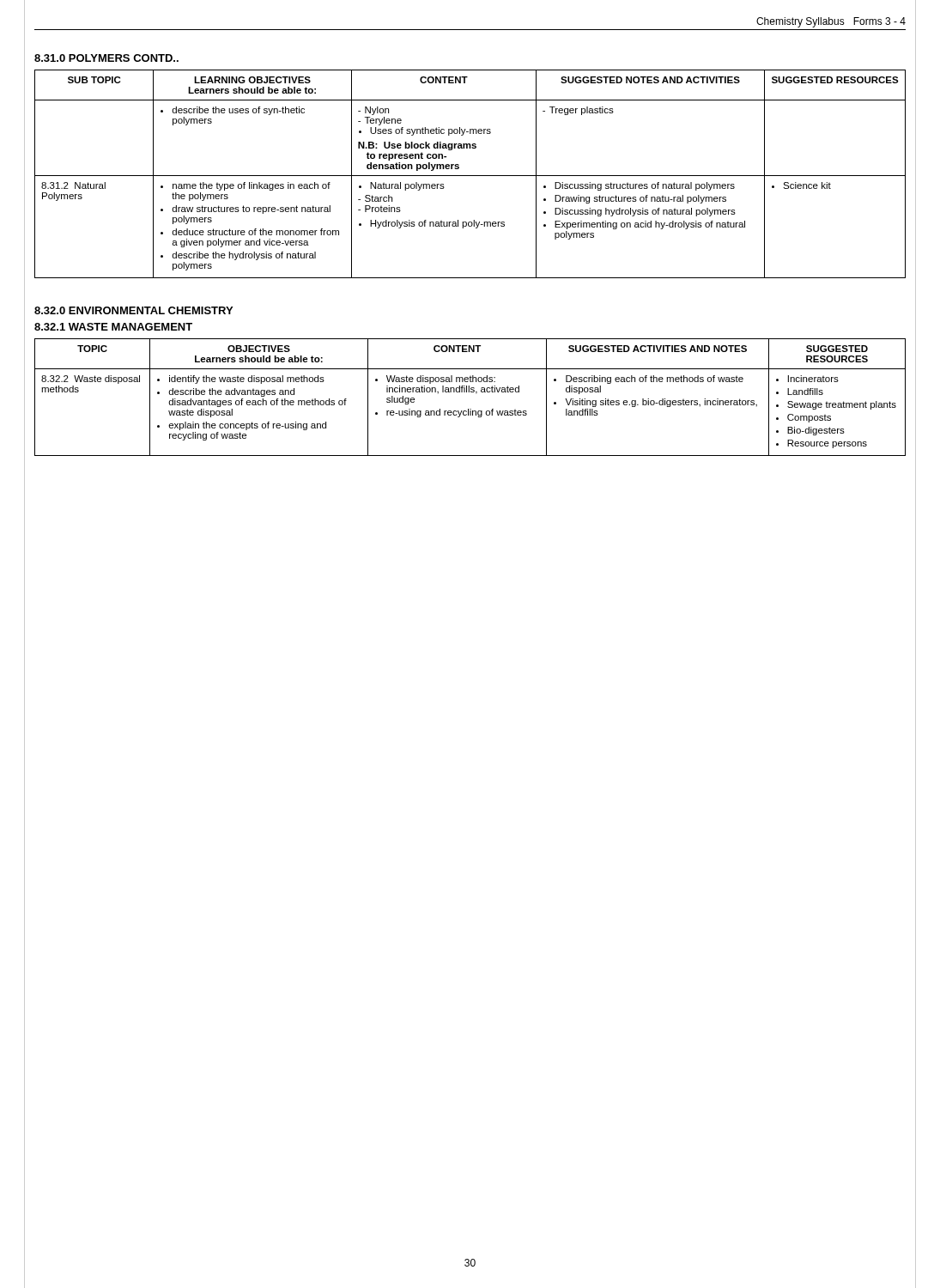The image size is (940, 1288).
Task: Locate the block starting "8.32.0 ENVIRONMENTAL CHEMISTRY"
Action: [134, 310]
